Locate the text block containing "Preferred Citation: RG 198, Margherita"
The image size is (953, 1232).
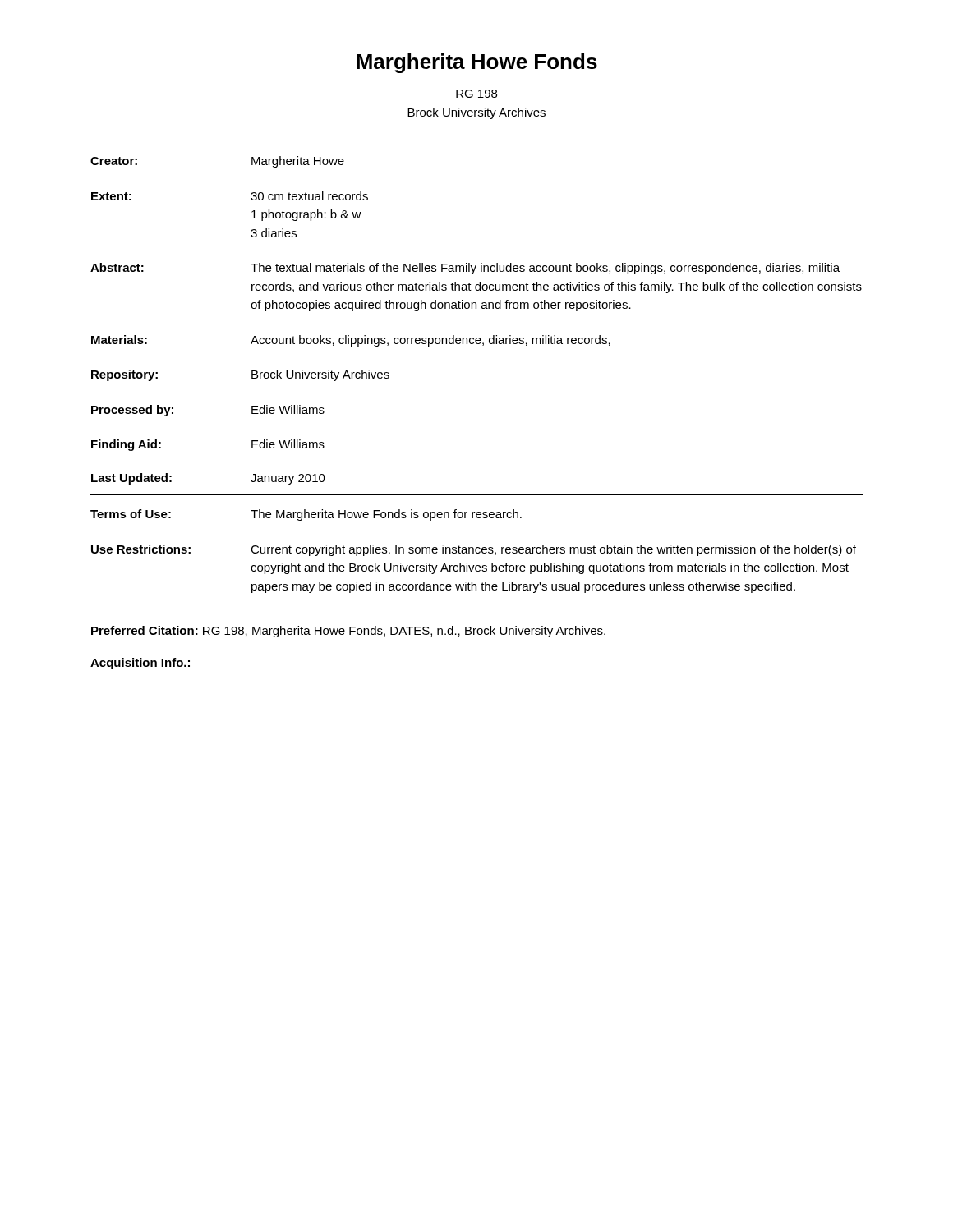(x=348, y=630)
